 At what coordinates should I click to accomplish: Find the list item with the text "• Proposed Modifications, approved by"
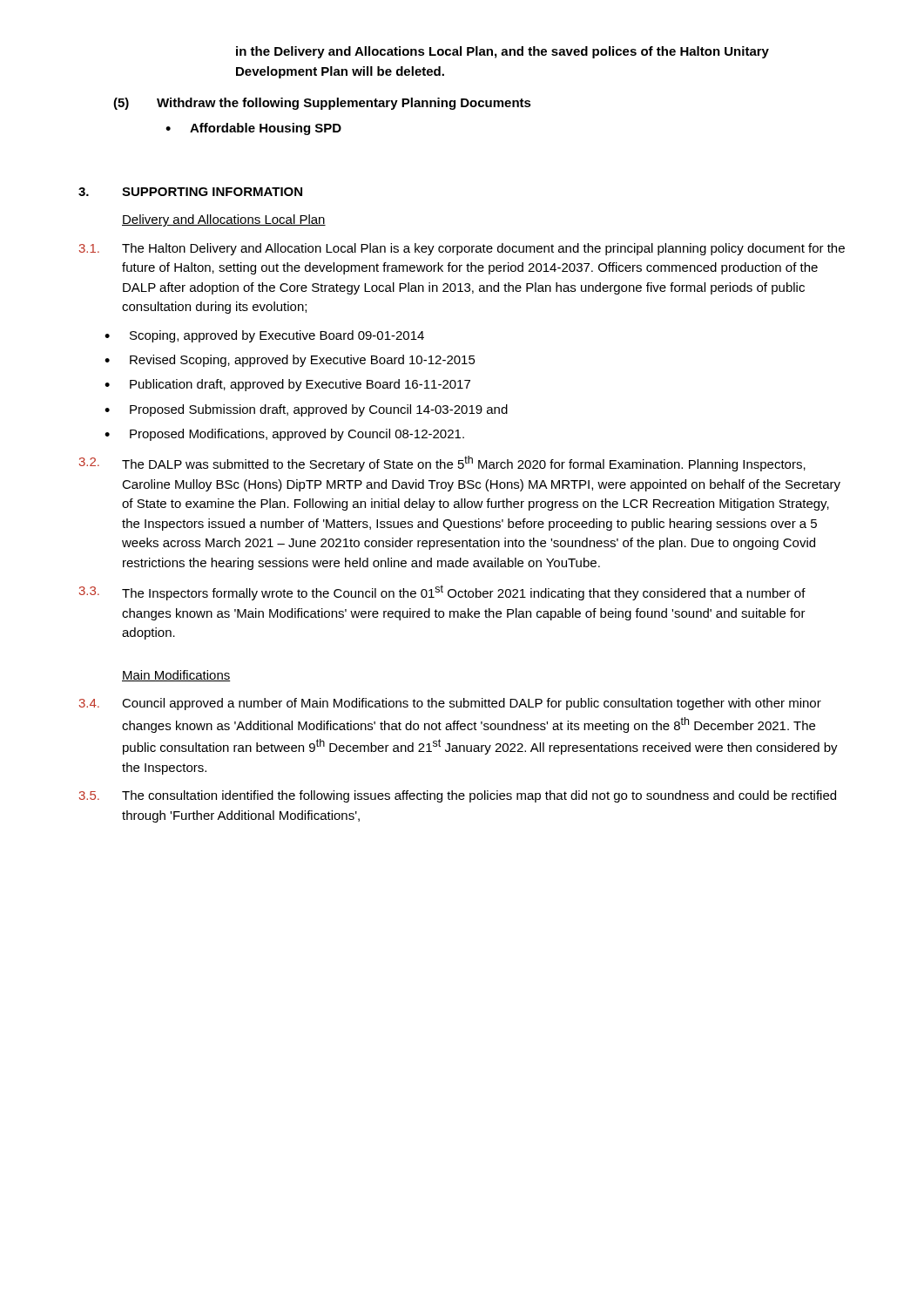pos(475,435)
